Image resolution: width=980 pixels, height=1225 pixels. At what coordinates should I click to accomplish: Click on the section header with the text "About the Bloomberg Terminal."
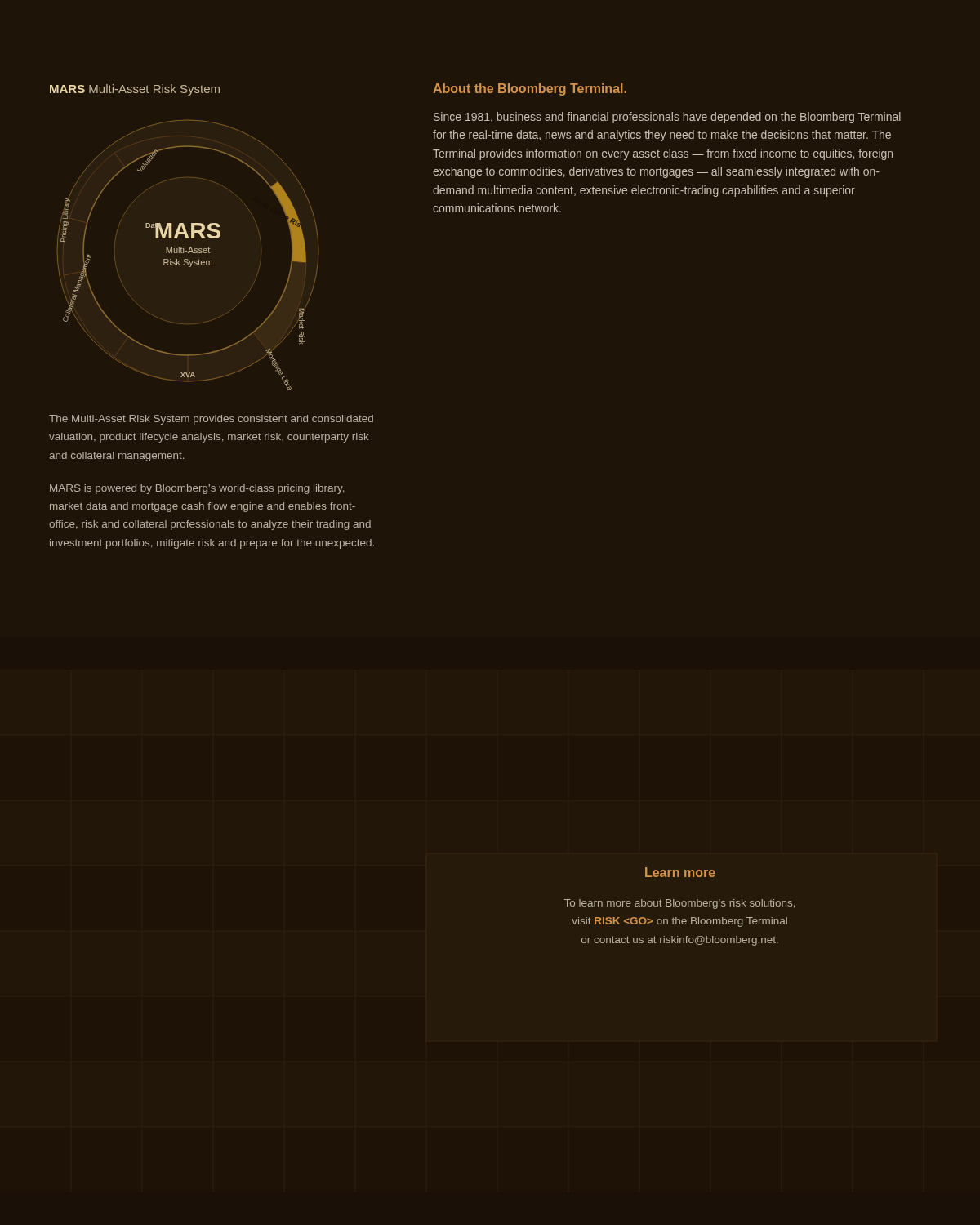pyautogui.click(x=530, y=89)
